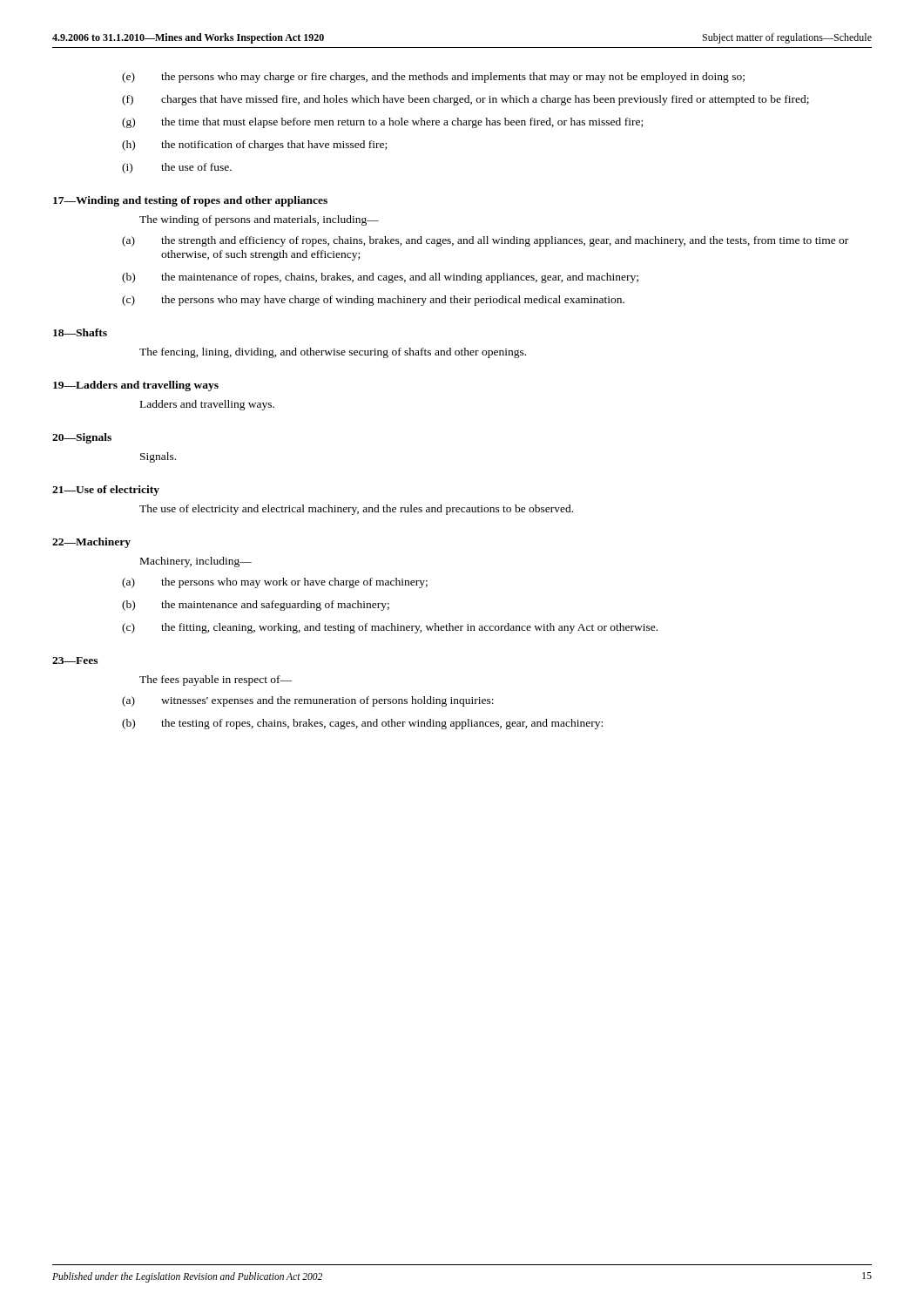Select the element starting "(a) witnesses' expenses and the remuneration"

coord(497,701)
